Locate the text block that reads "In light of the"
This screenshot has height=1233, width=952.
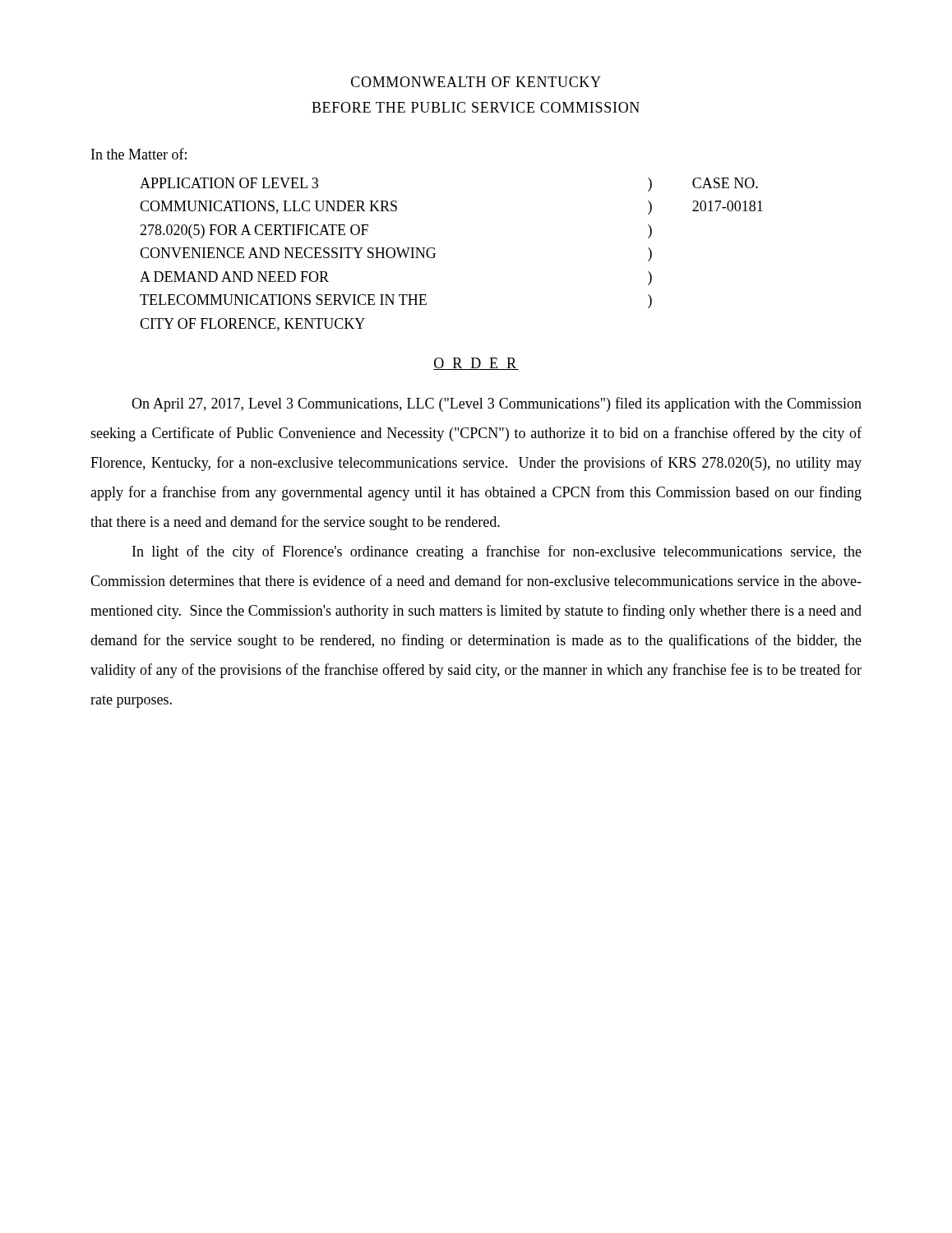tap(476, 626)
